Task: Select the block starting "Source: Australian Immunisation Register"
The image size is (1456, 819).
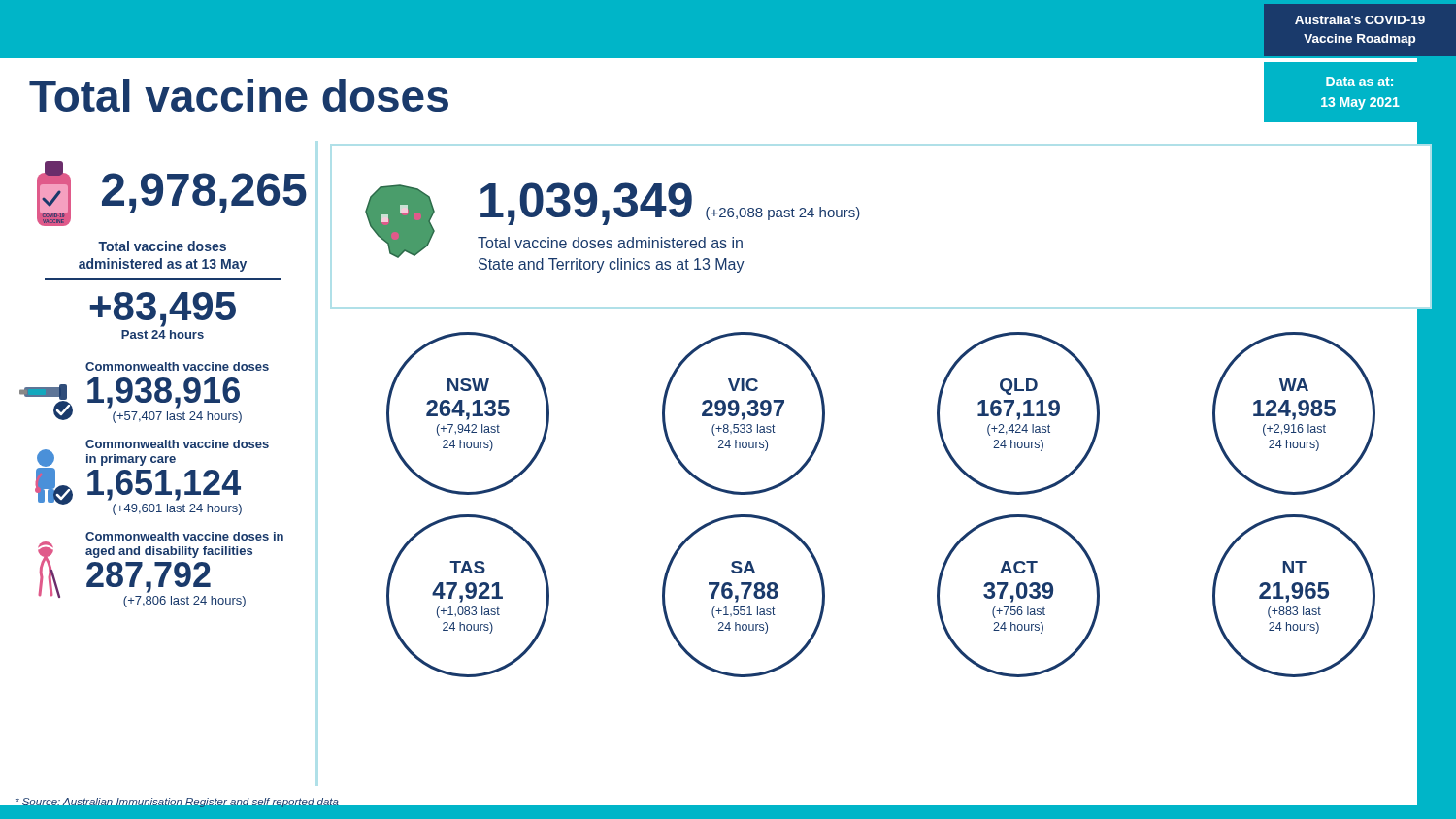Action: 177,802
